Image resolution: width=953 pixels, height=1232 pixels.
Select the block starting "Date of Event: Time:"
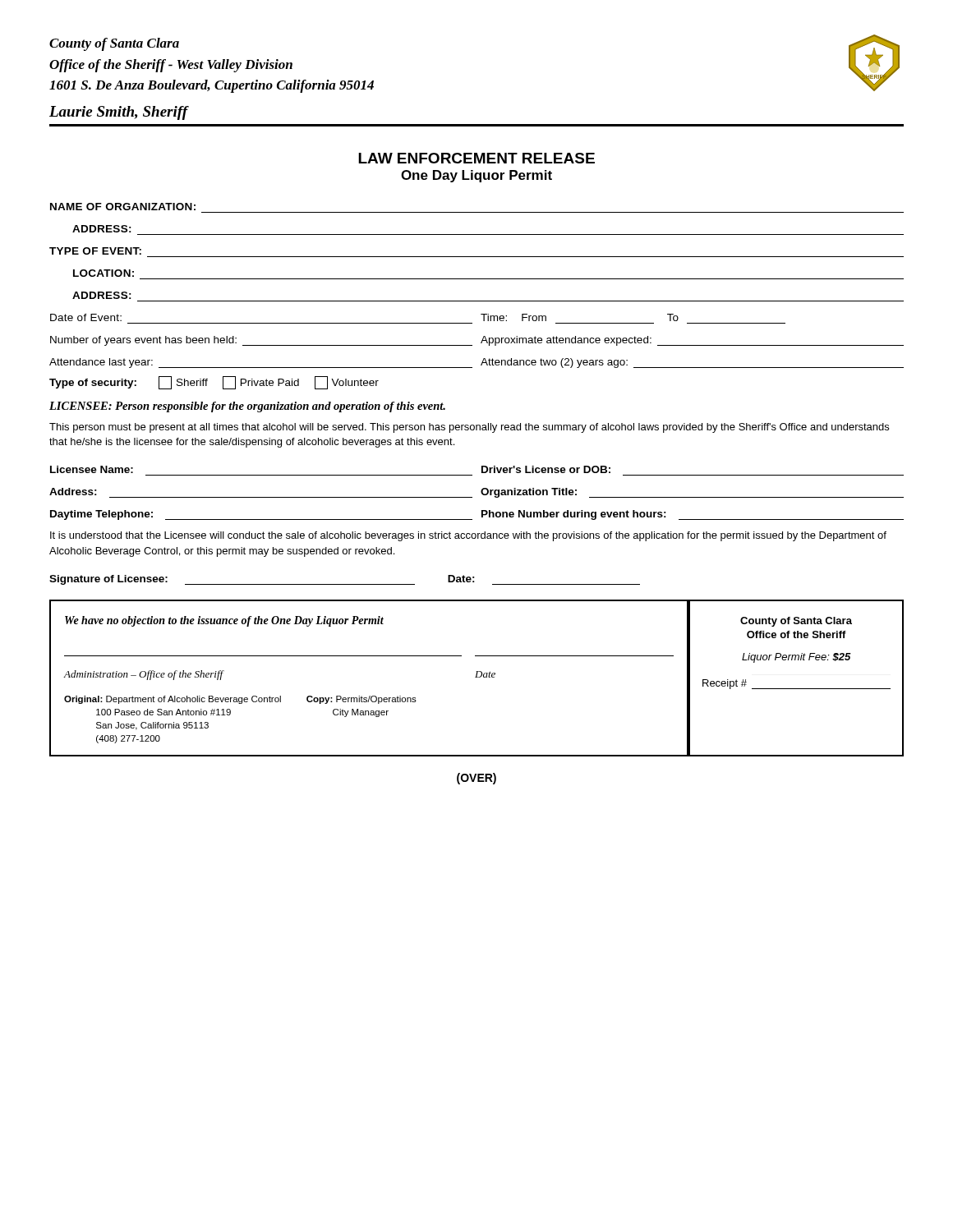476,316
